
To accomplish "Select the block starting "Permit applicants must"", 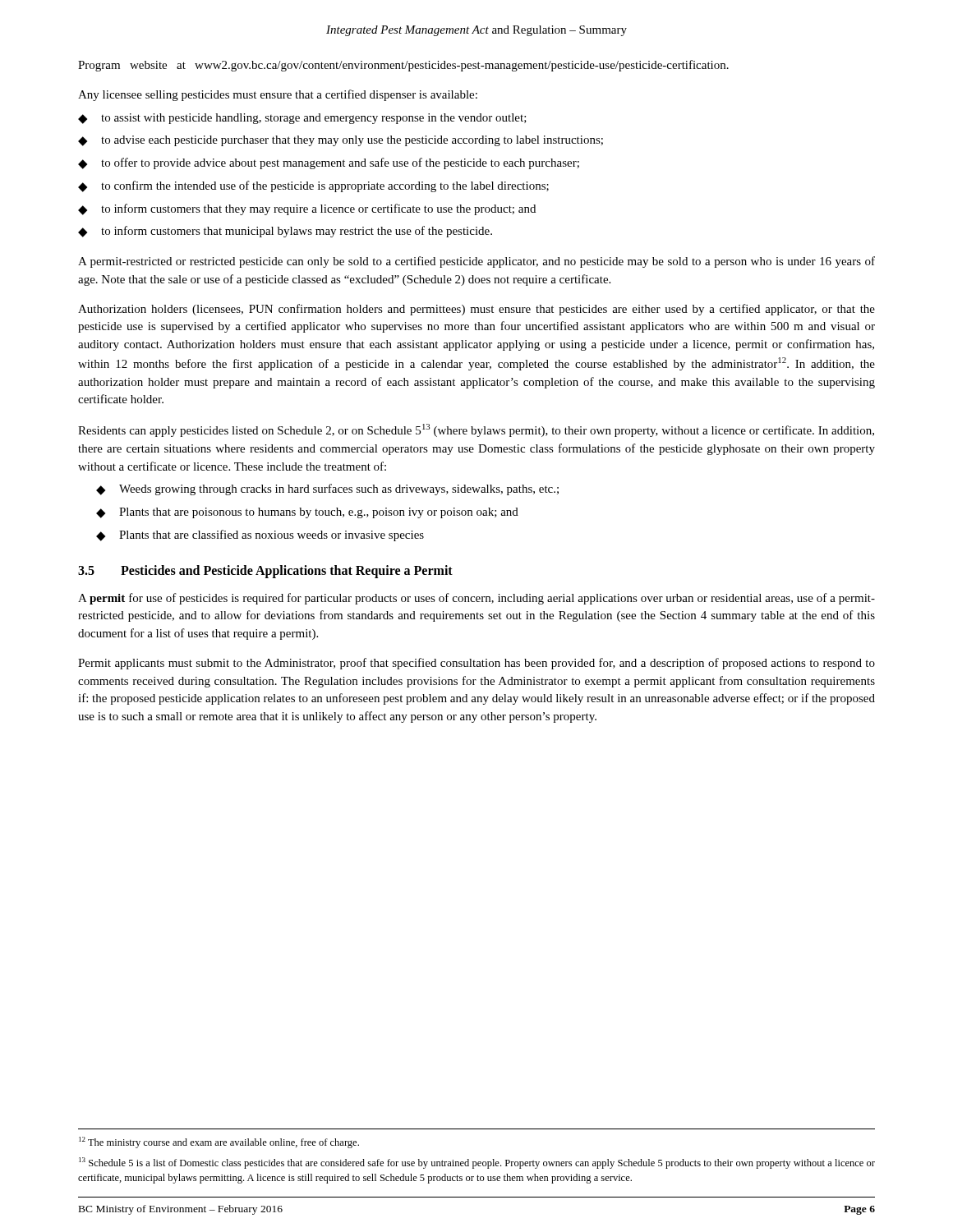I will [476, 690].
